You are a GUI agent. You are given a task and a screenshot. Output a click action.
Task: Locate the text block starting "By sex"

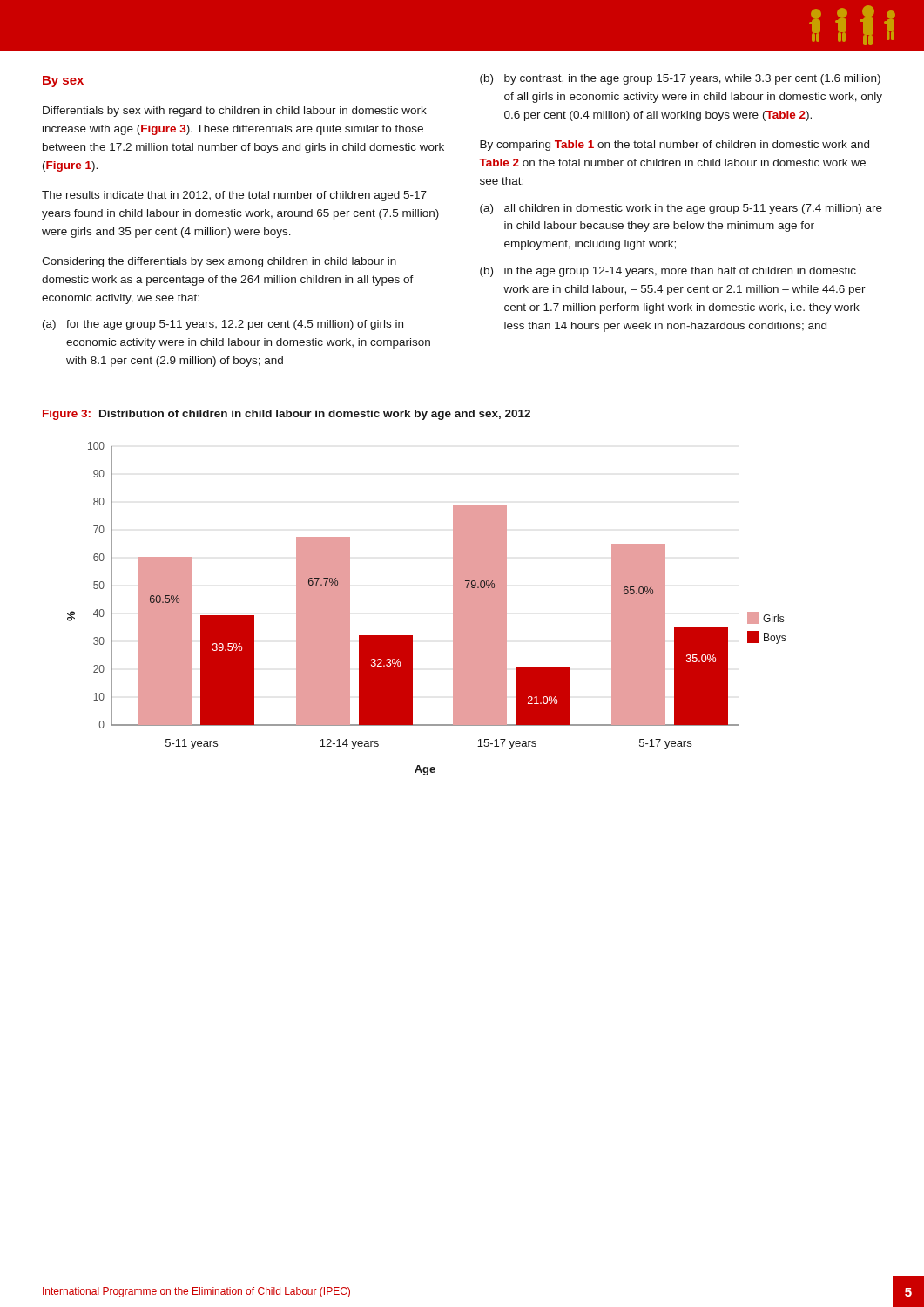tap(63, 80)
